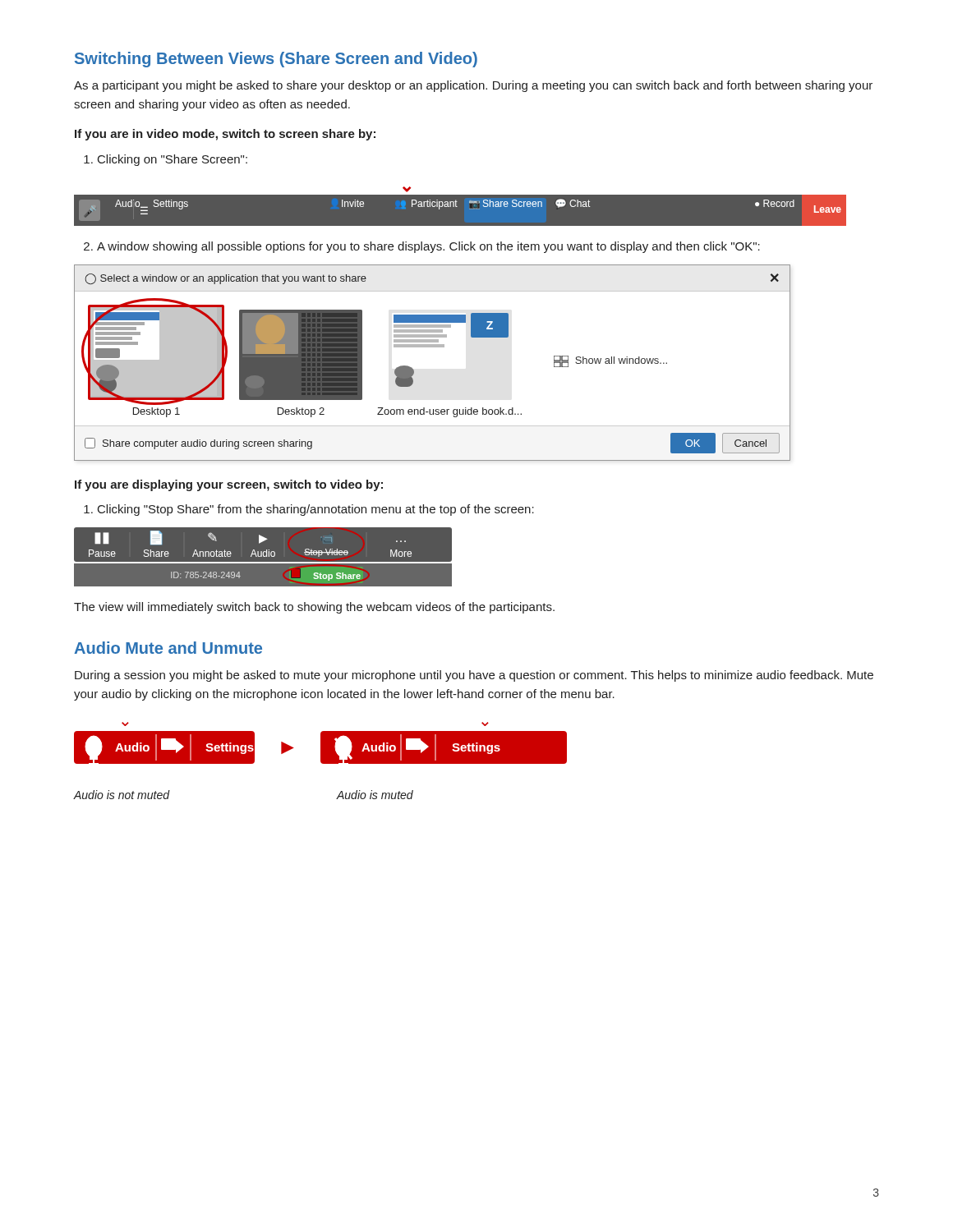Click the passage that begins "As a participant you might be asked"

tap(476, 95)
